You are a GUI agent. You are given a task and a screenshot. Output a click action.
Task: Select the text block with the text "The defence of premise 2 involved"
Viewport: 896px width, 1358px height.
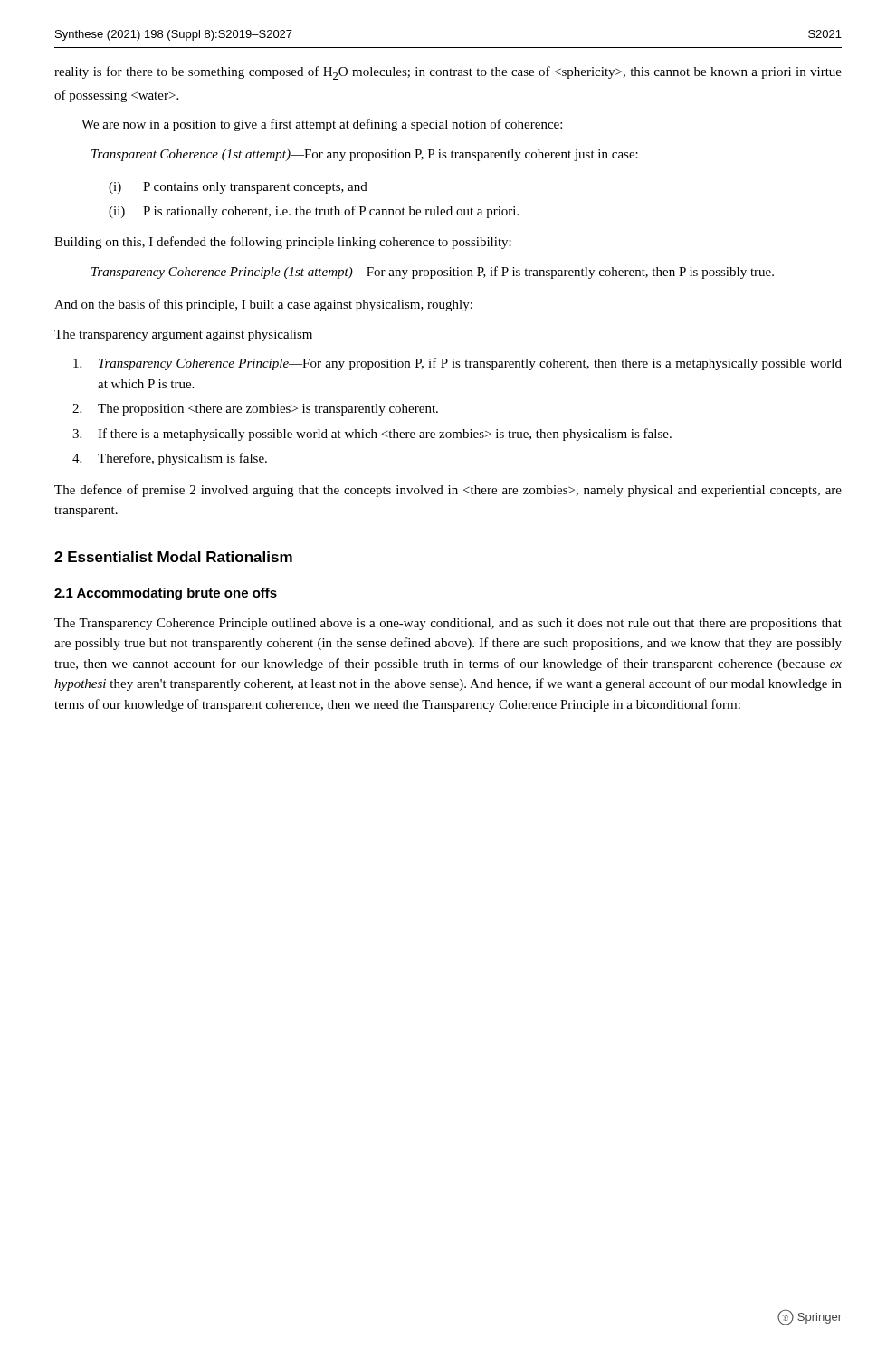tap(448, 500)
